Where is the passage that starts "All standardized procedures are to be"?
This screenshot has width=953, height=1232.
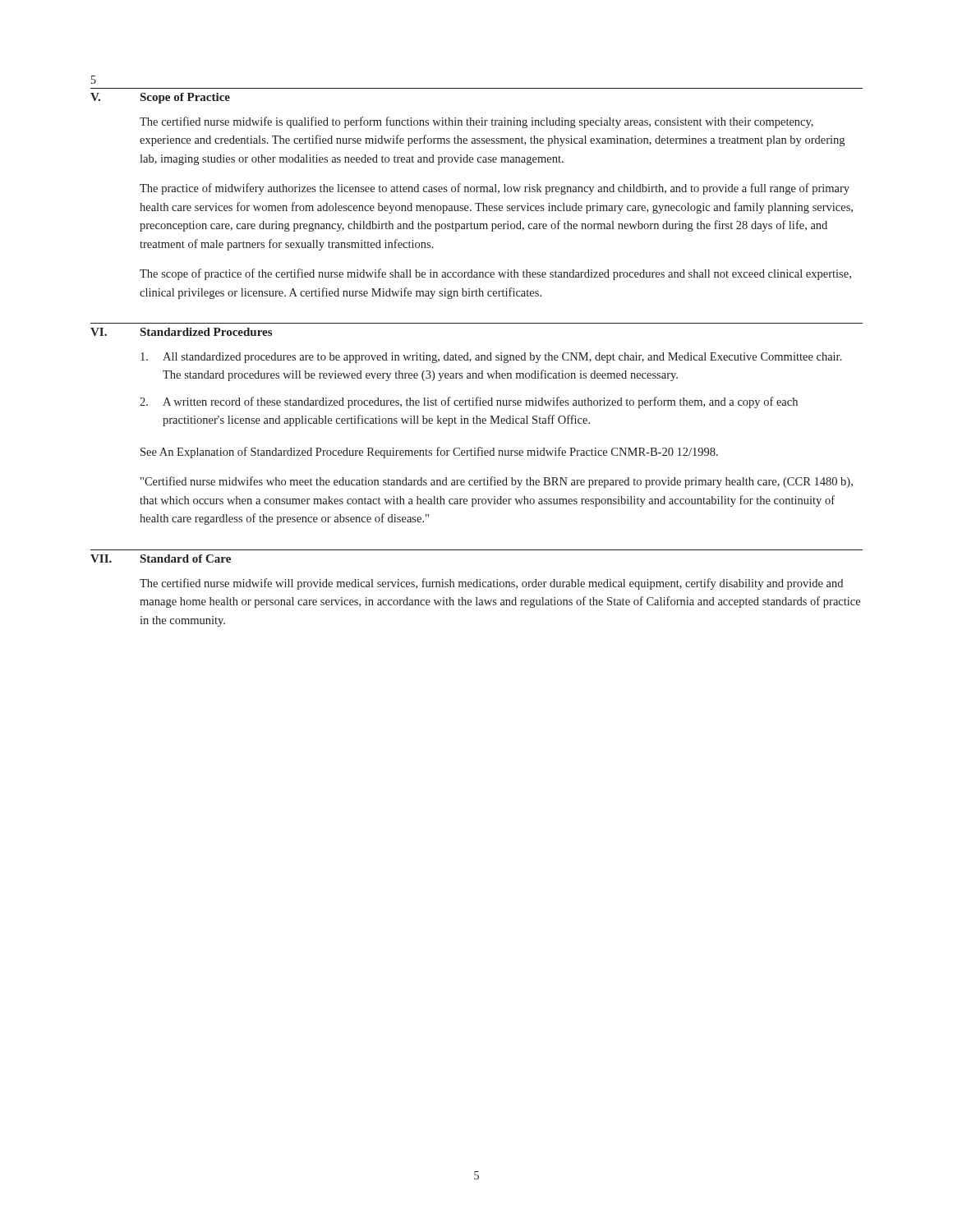point(501,366)
